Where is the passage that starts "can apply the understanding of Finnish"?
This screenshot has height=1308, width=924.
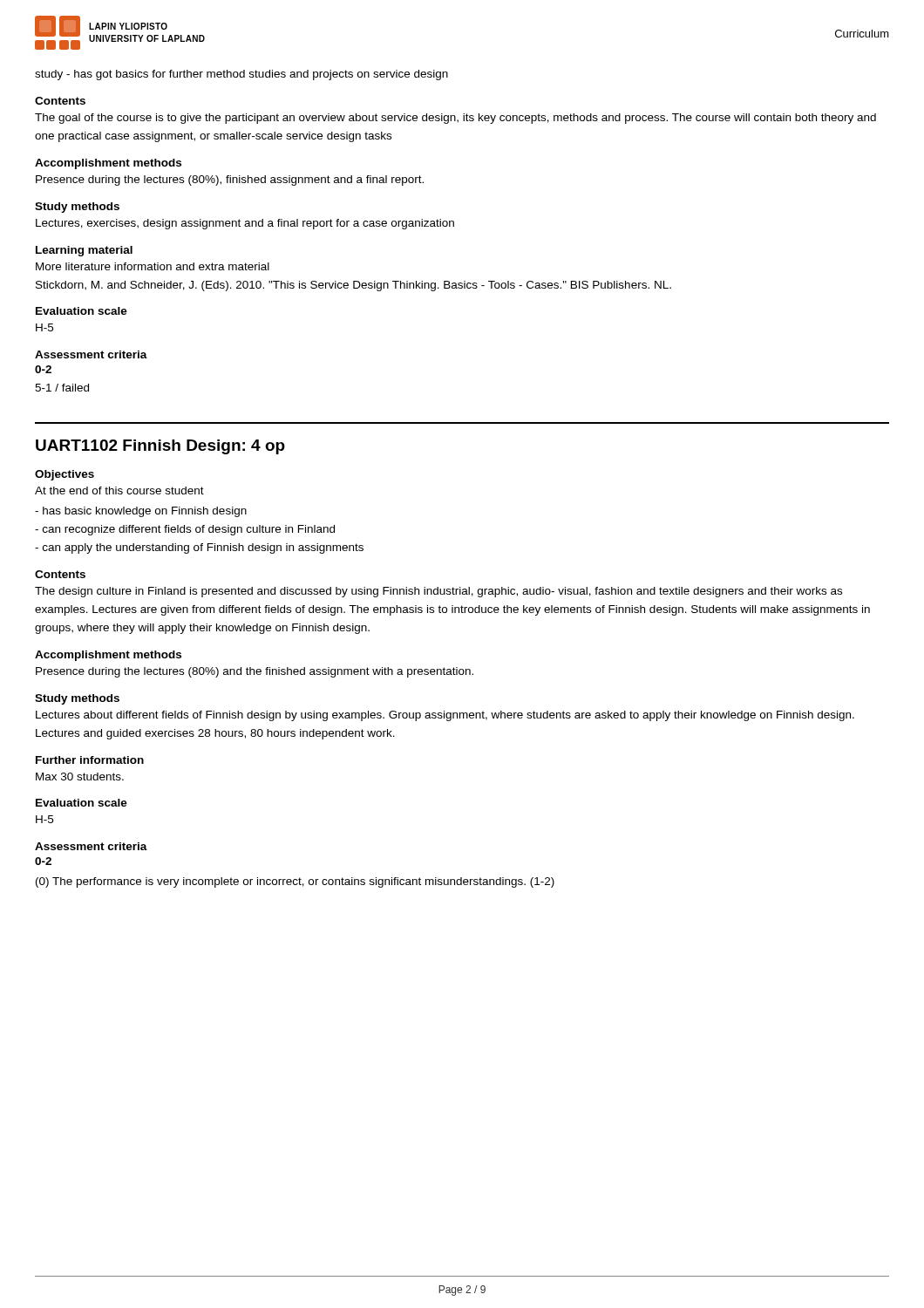(199, 547)
